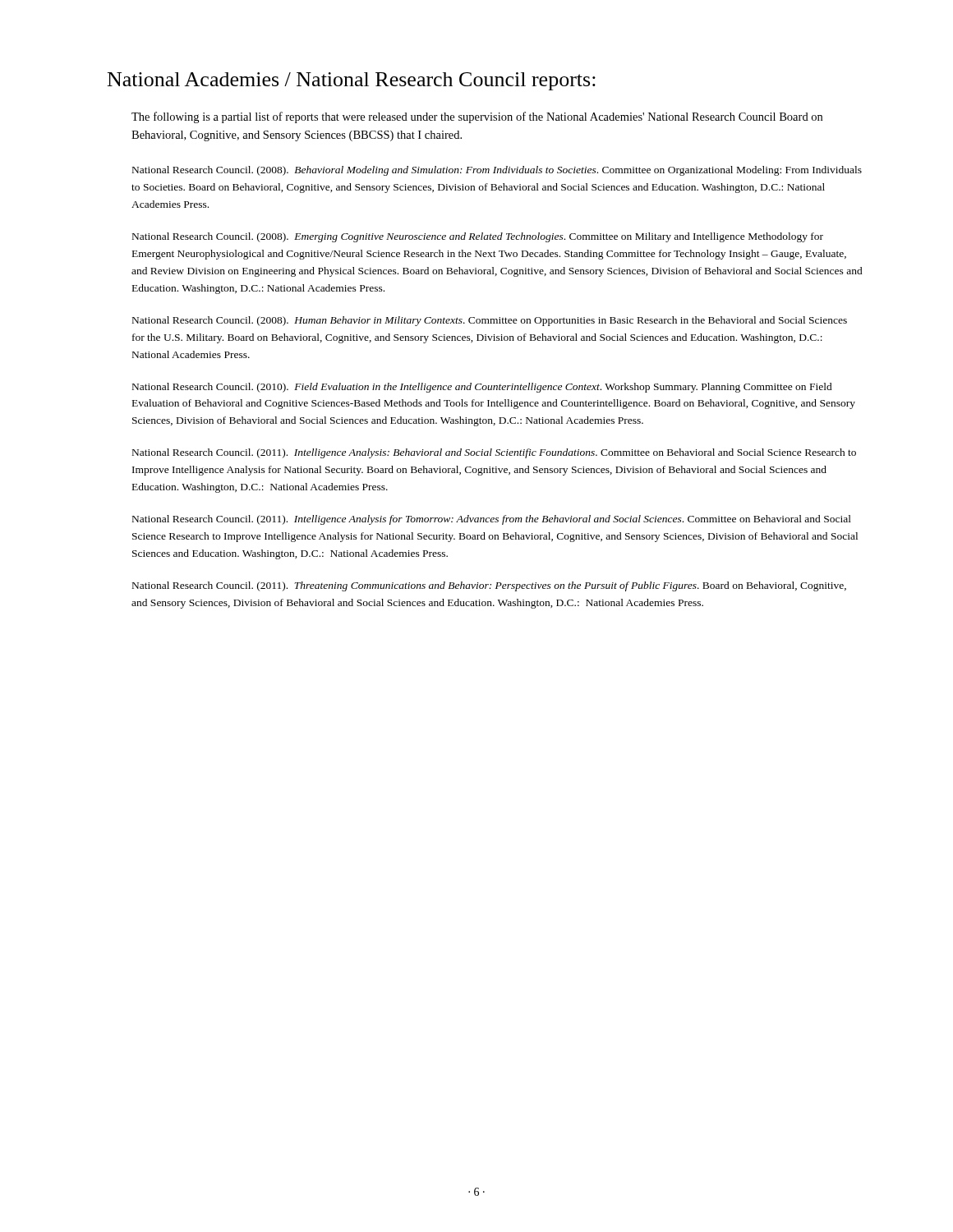Click on the title with the text "National Academies / National Research Council reports:"

coord(485,80)
